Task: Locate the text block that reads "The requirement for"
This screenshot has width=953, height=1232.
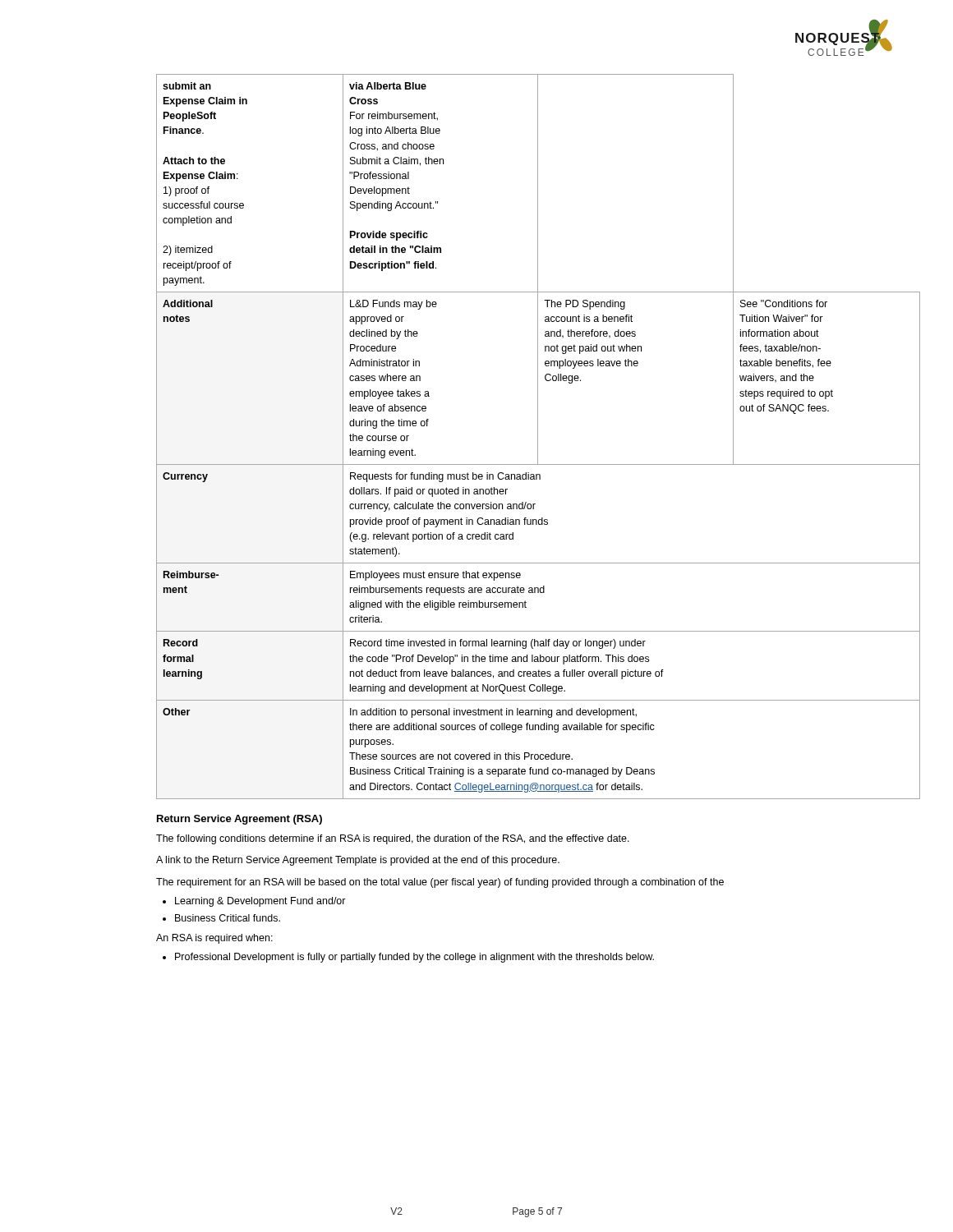Action: [x=440, y=882]
